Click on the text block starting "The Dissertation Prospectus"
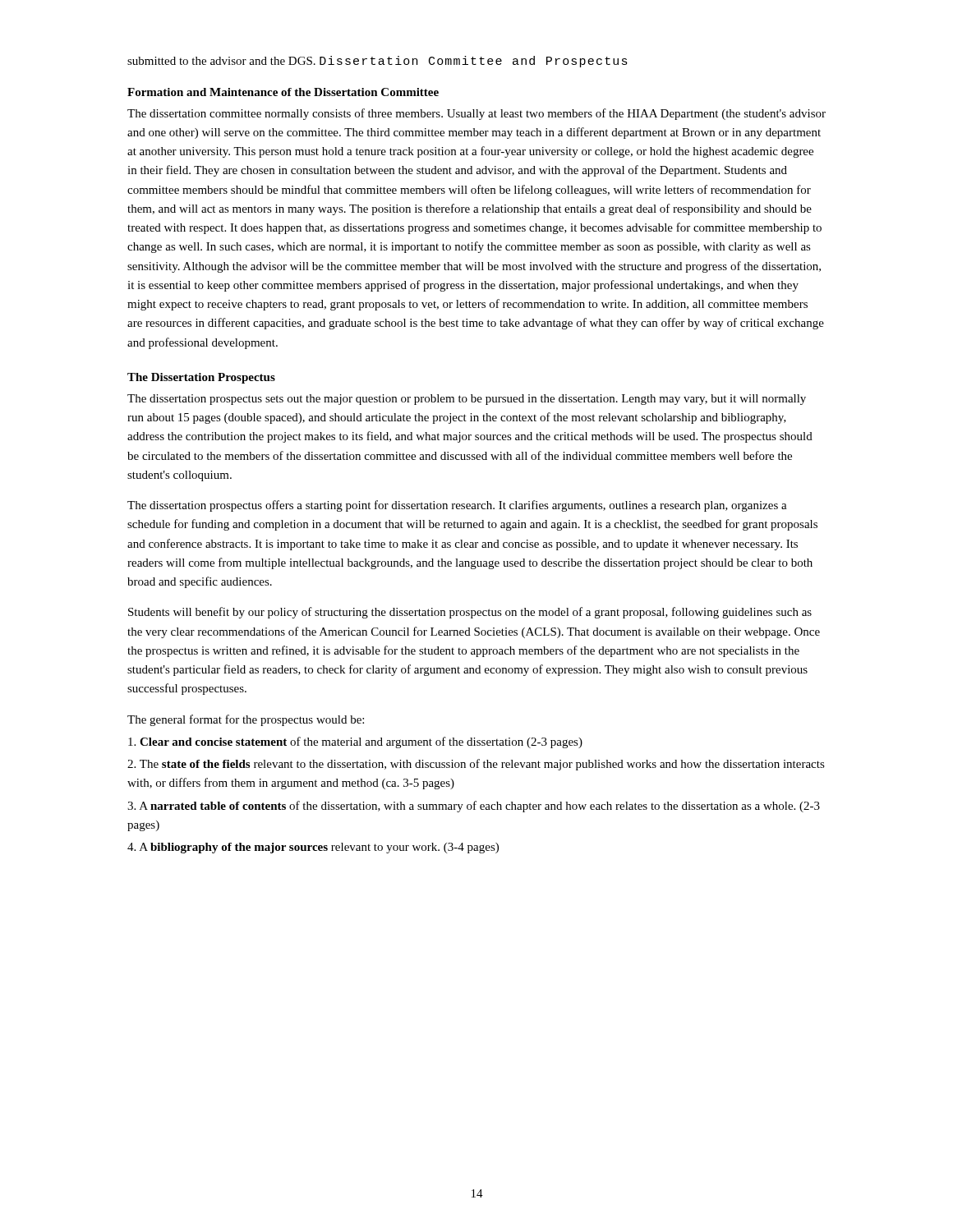Screen dimensions: 1232x953 click(x=201, y=377)
